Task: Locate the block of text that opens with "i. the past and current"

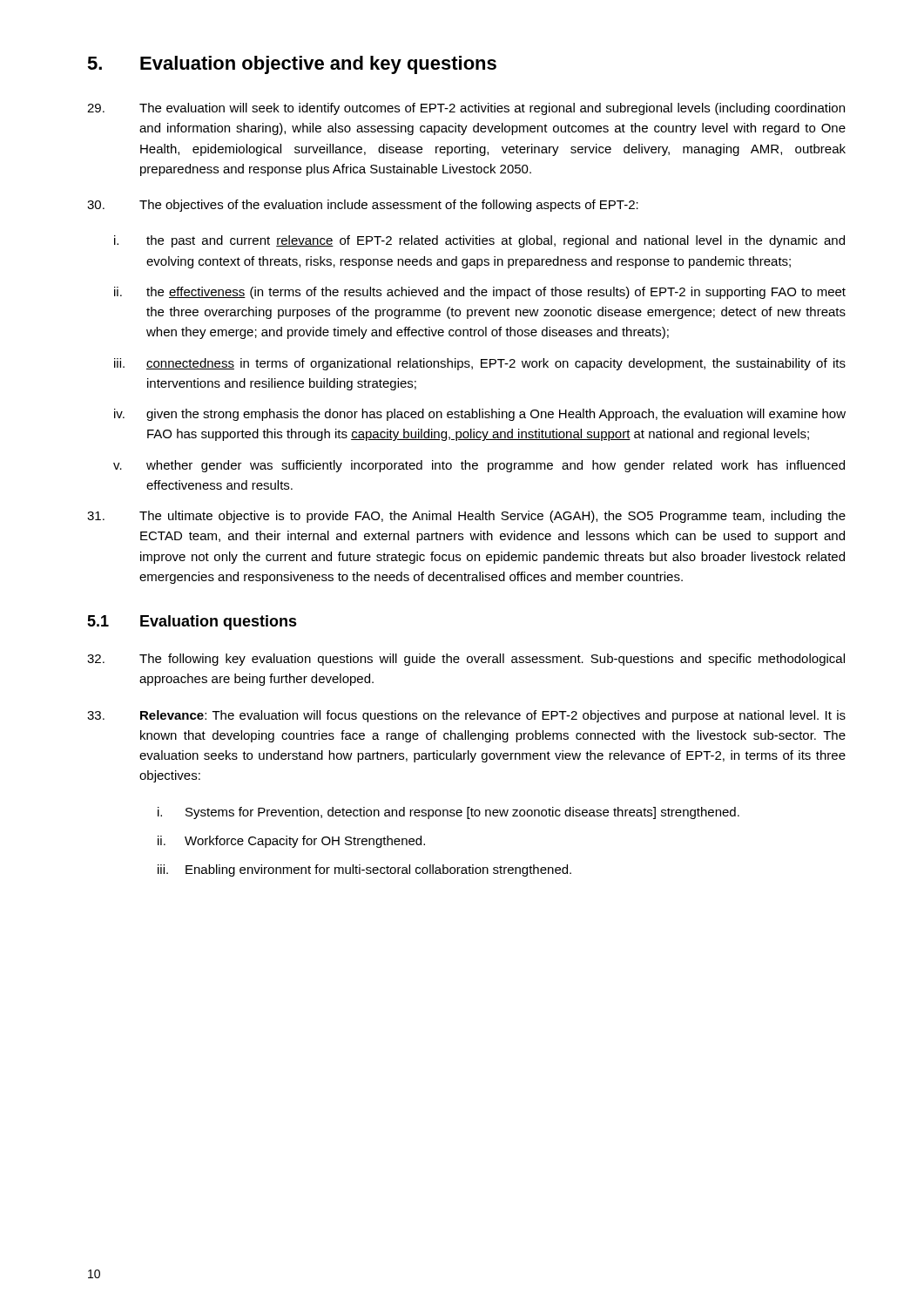Action: coord(479,251)
